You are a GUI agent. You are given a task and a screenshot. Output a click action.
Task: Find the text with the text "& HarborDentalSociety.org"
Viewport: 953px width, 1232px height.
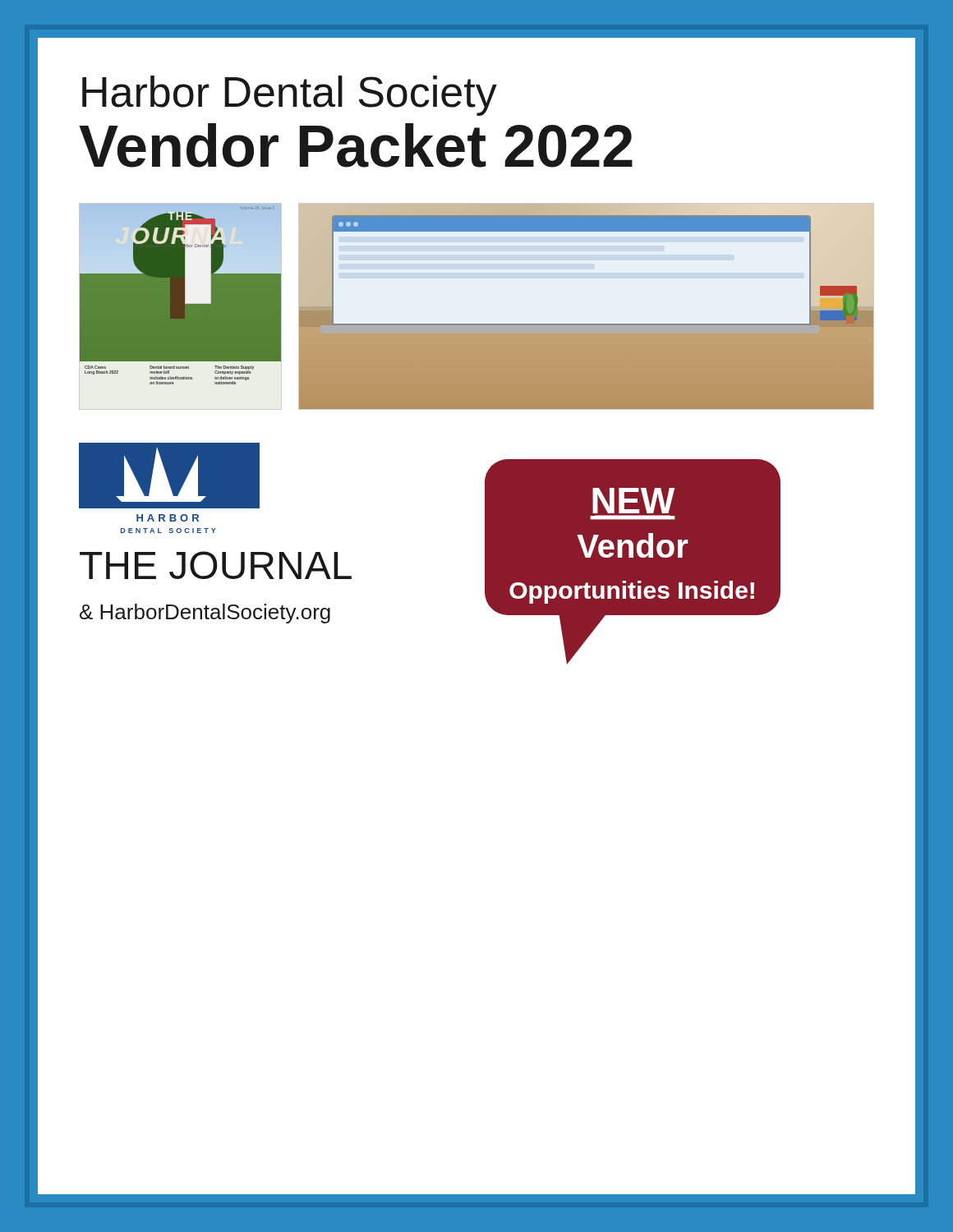point(205,612)
